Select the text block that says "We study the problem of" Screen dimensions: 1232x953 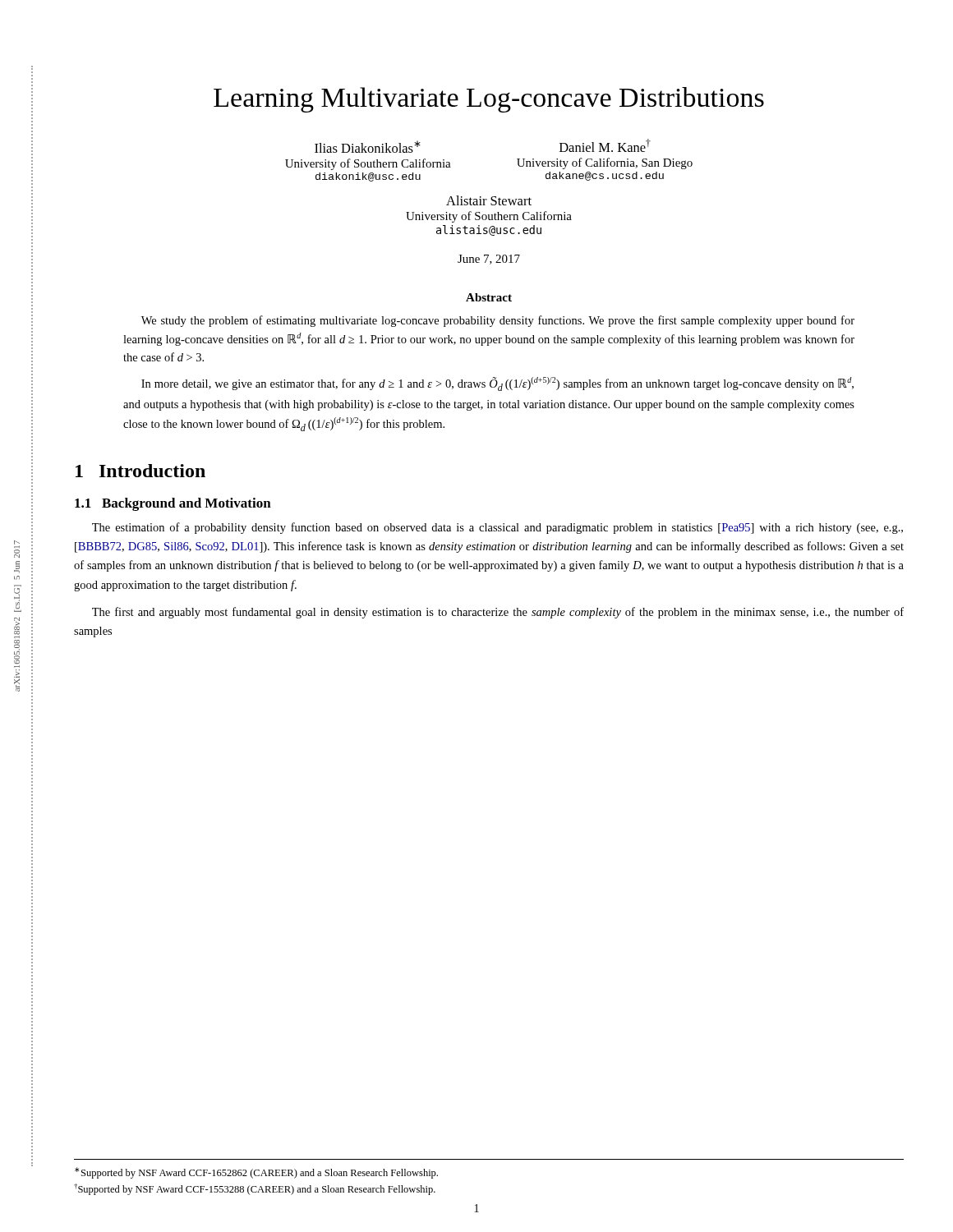pos(489,373)
